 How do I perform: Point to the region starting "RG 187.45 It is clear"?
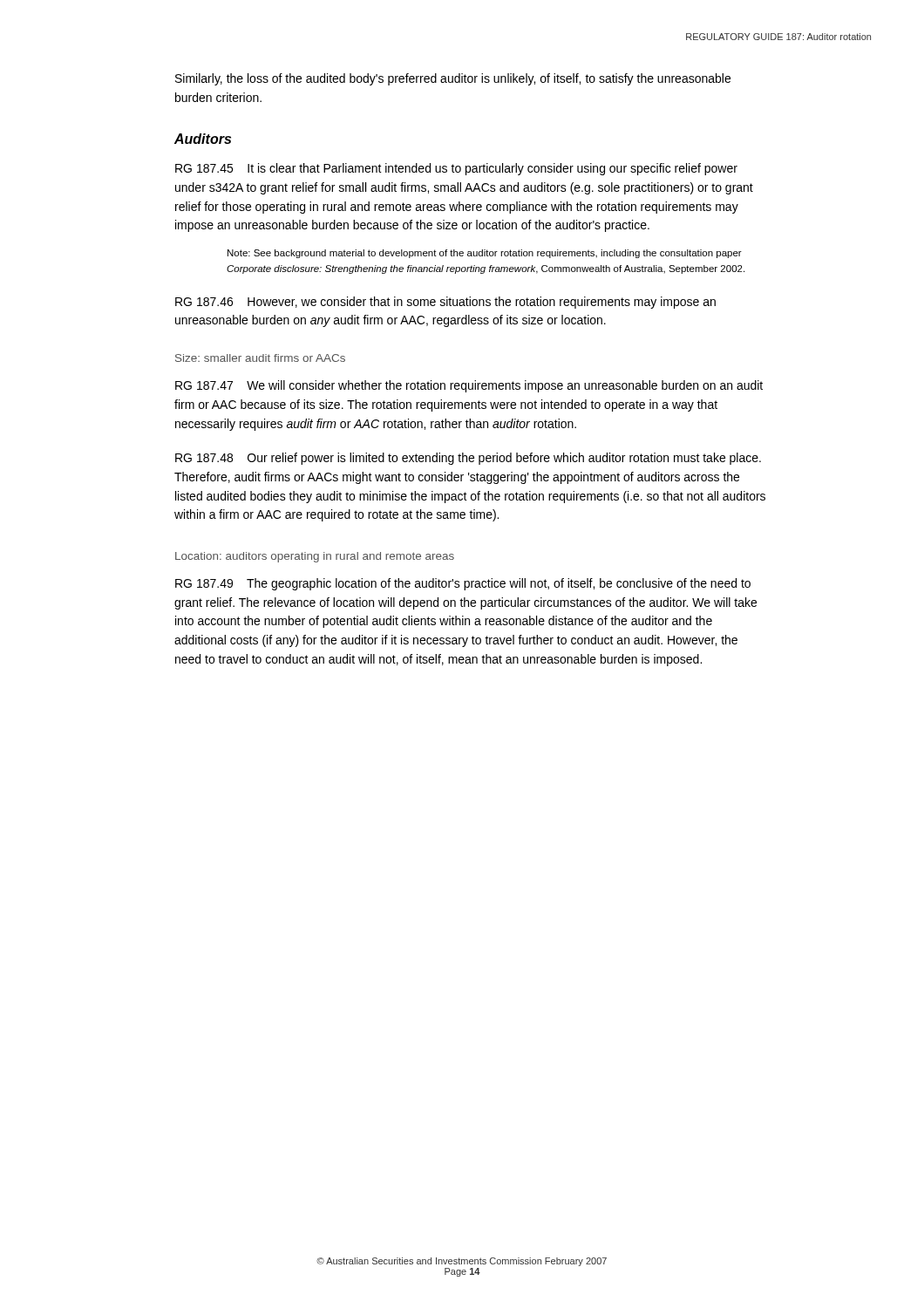[x=464, y=197]
